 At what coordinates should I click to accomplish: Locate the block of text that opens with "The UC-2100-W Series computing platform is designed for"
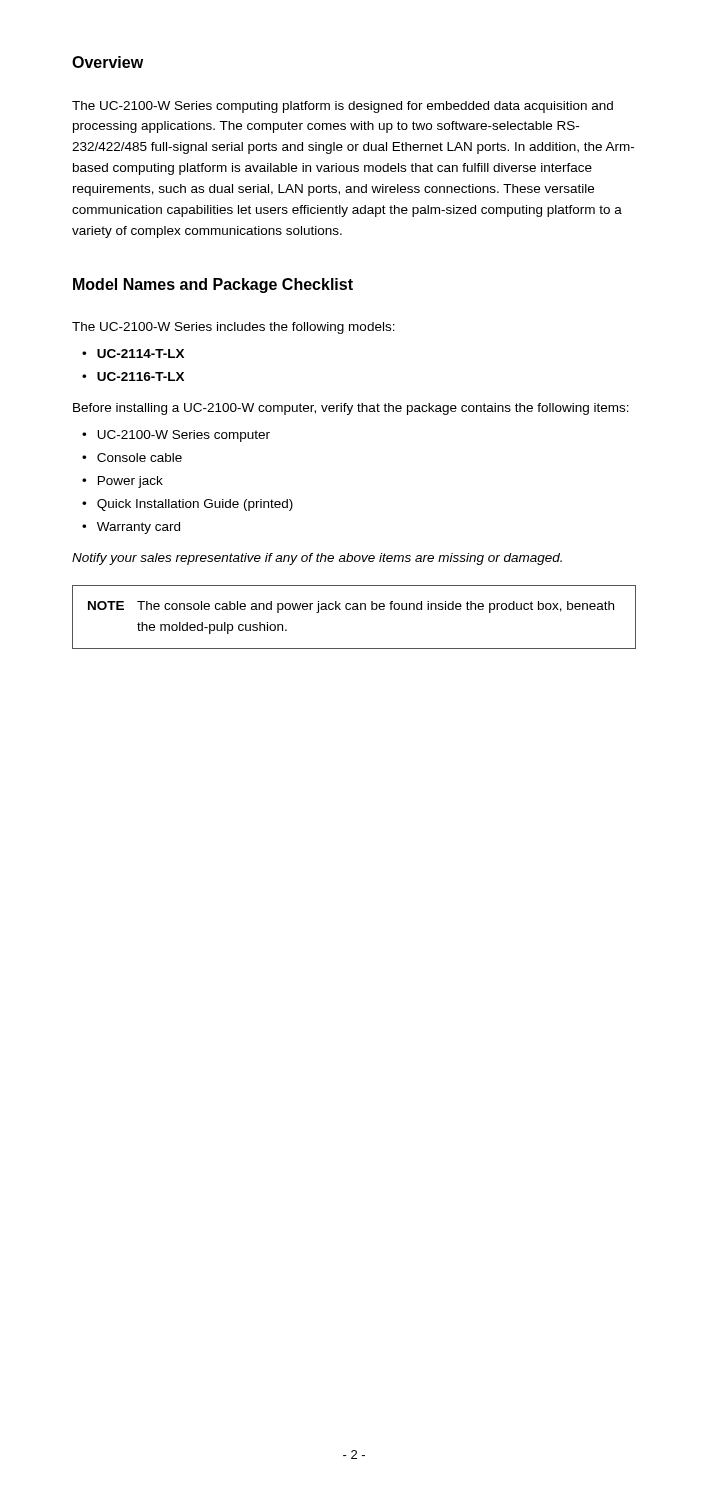coord(354,169)
